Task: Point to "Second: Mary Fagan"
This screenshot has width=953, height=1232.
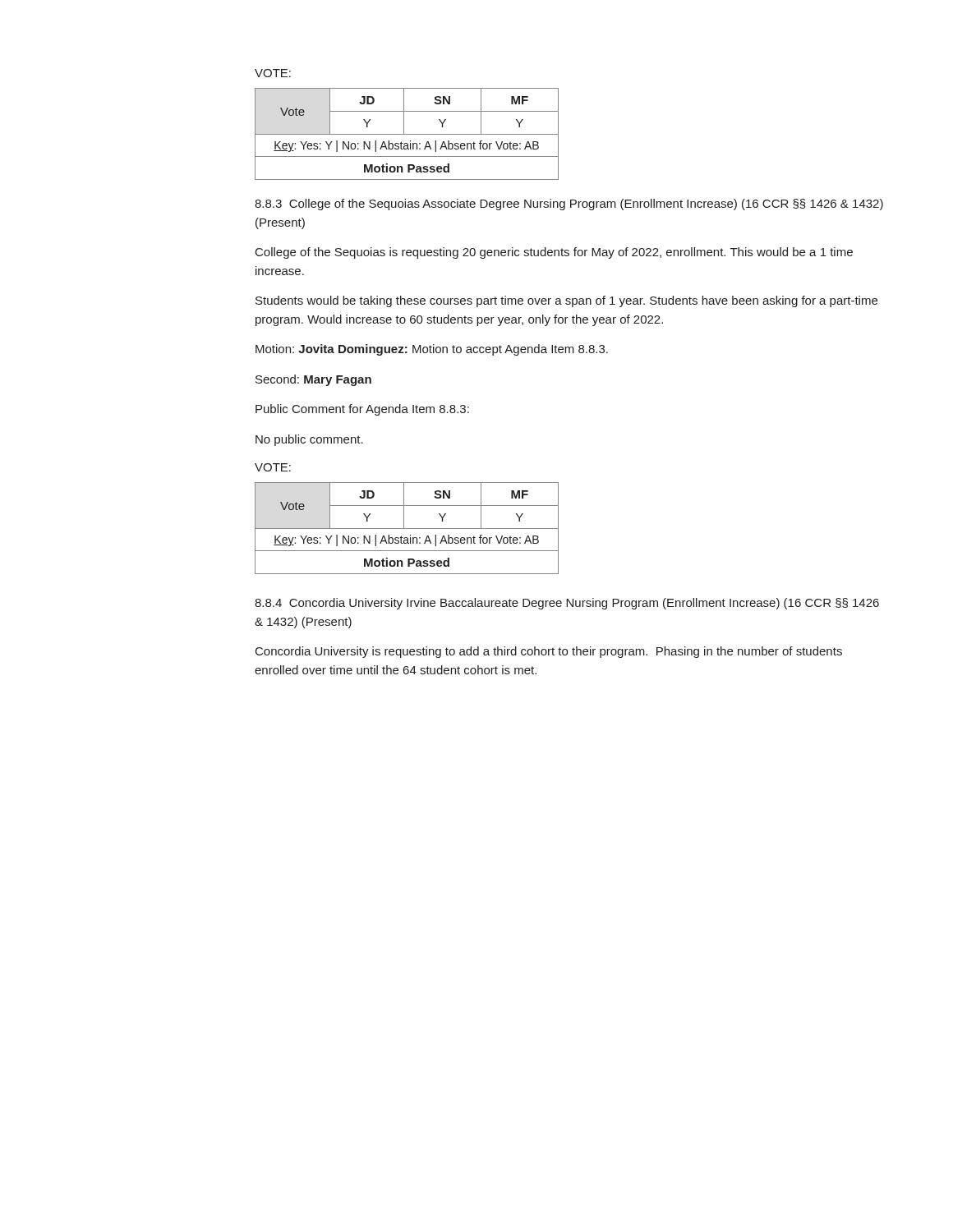Action: coord(313,379)
